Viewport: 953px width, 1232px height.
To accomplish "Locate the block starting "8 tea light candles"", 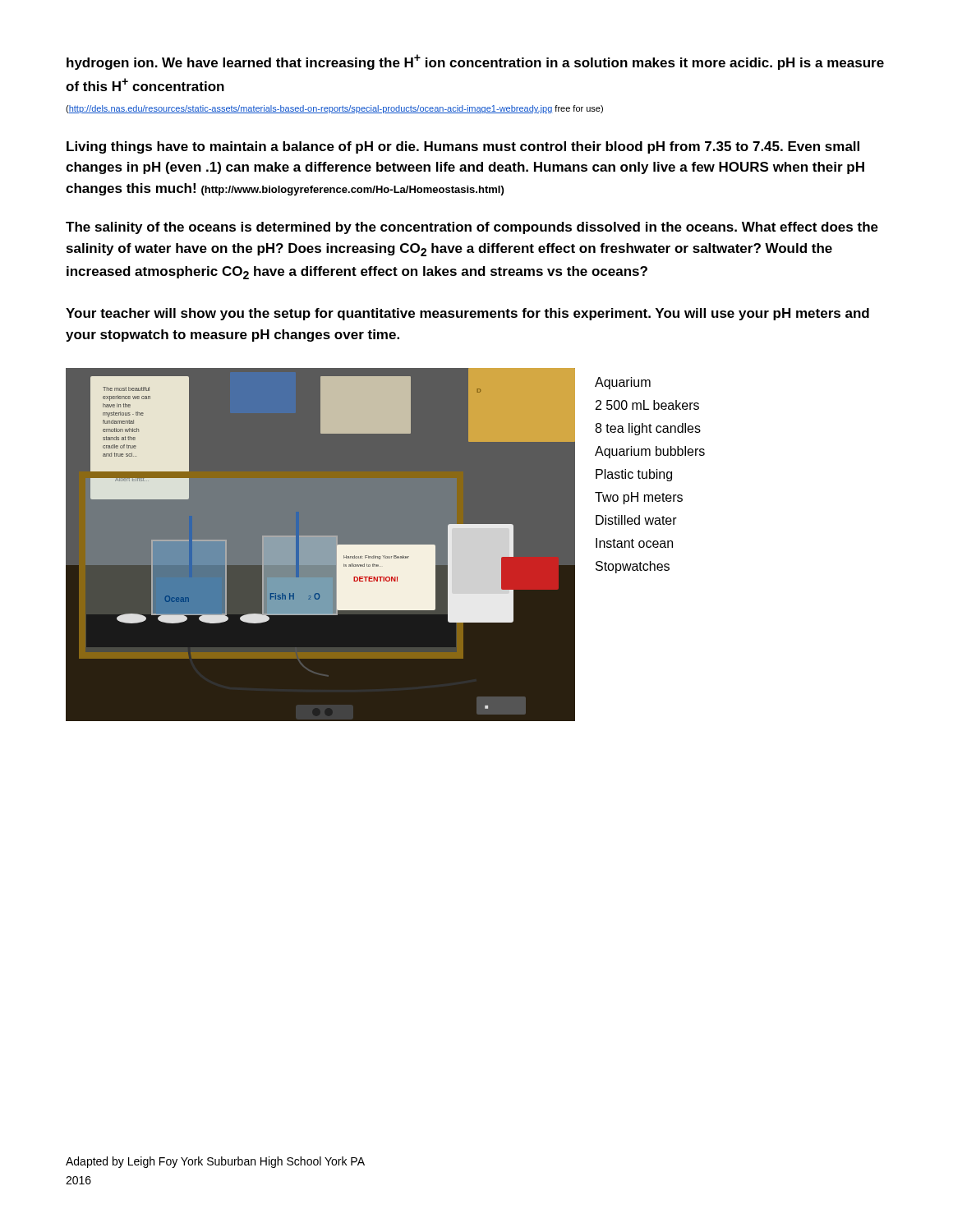I will (x=648, y=428).
